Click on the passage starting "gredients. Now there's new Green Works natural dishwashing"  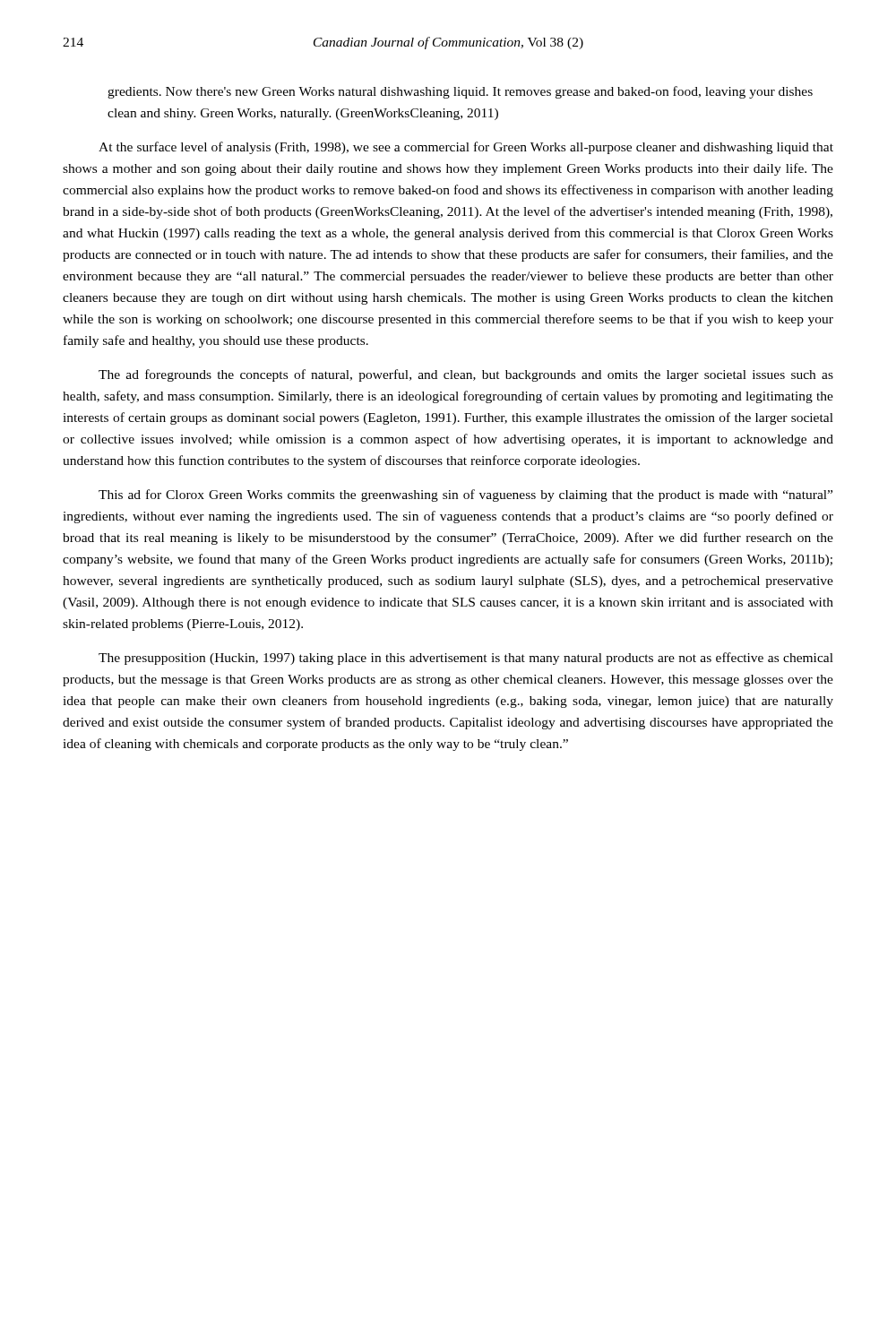click(460, 102)
